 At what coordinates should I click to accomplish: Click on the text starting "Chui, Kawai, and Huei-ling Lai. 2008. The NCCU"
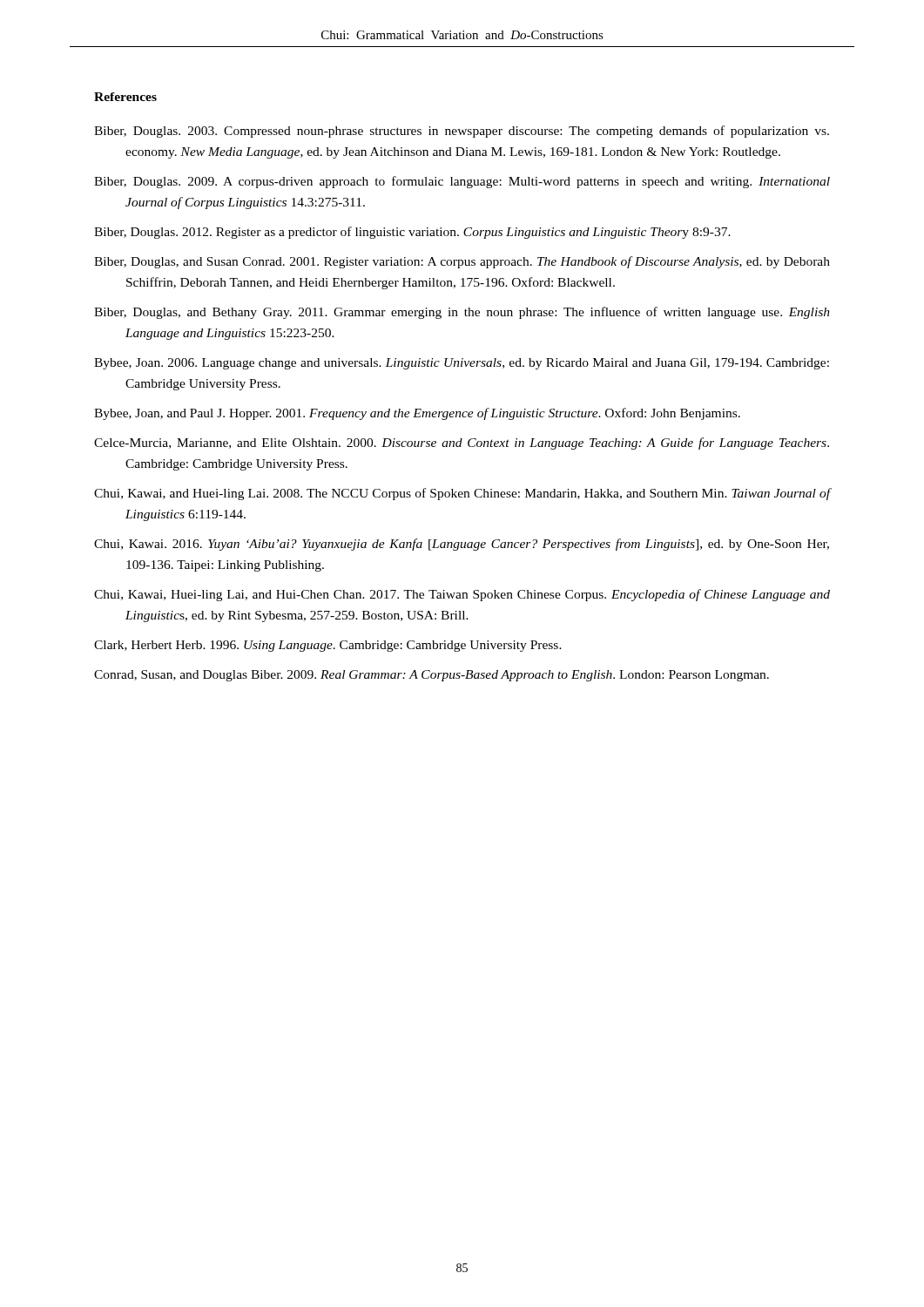coord(462,503)
